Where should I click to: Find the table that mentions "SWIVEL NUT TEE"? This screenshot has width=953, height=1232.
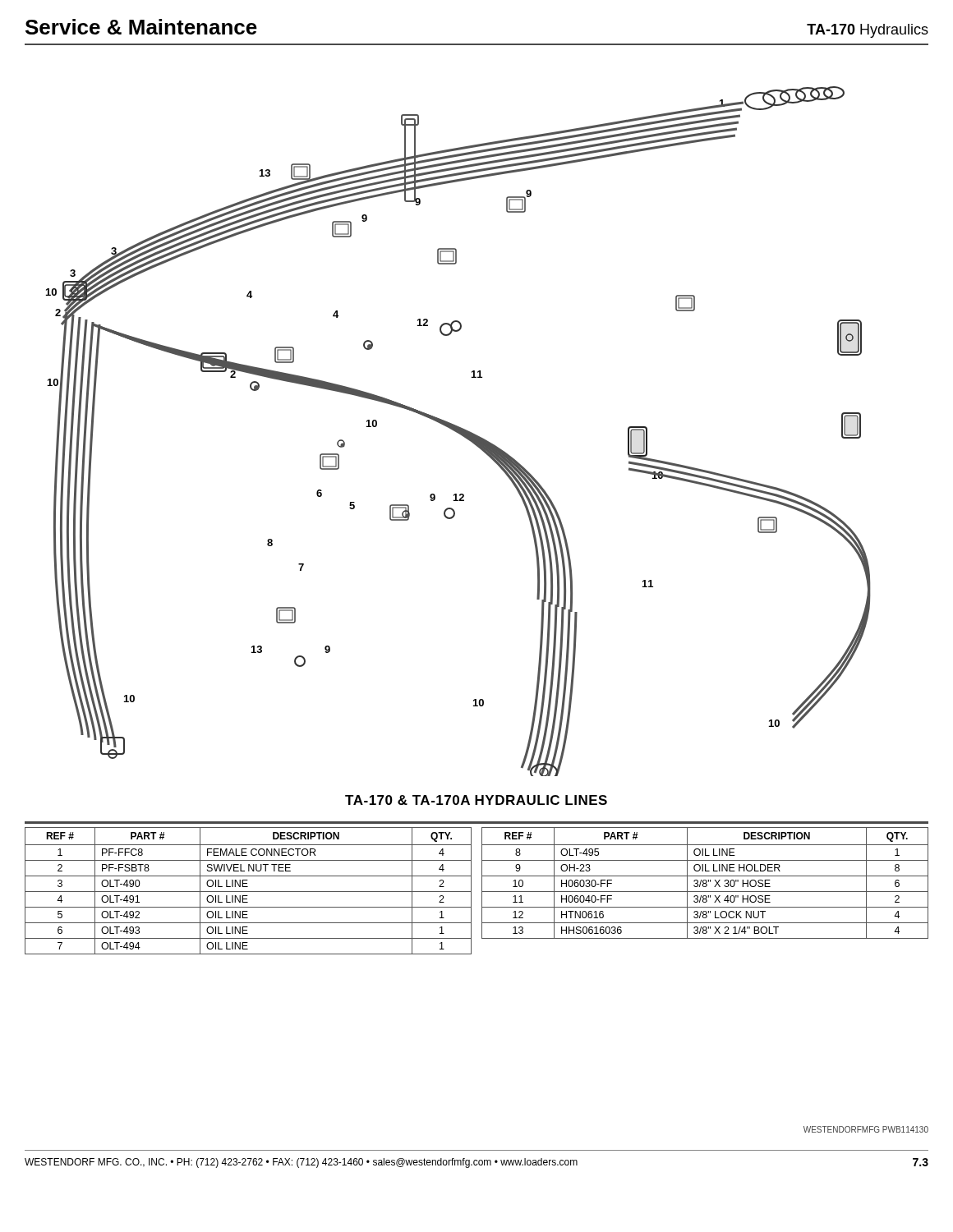point(248,891)
